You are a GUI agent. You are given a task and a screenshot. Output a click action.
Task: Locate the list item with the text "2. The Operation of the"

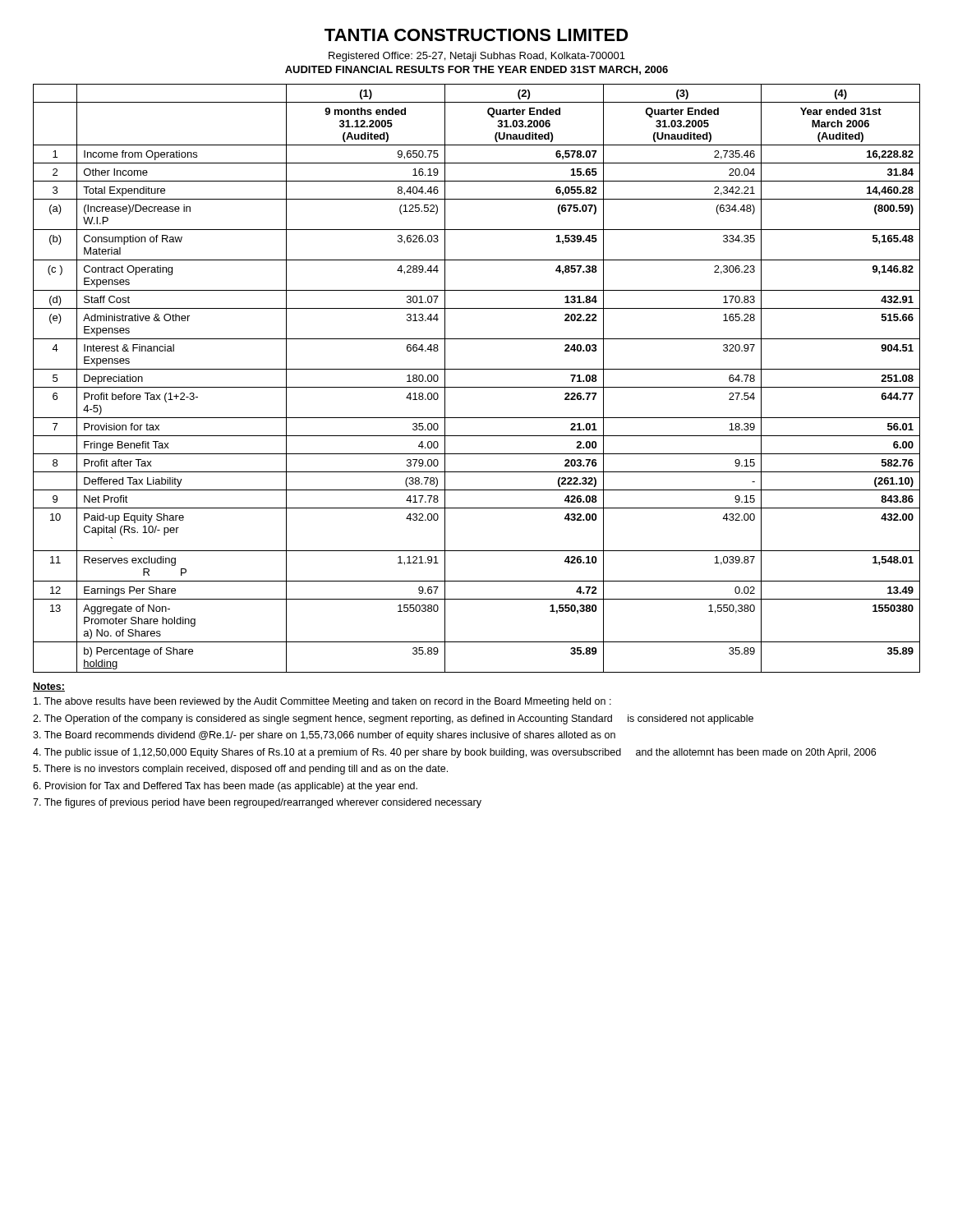click(x=393, y=718)
